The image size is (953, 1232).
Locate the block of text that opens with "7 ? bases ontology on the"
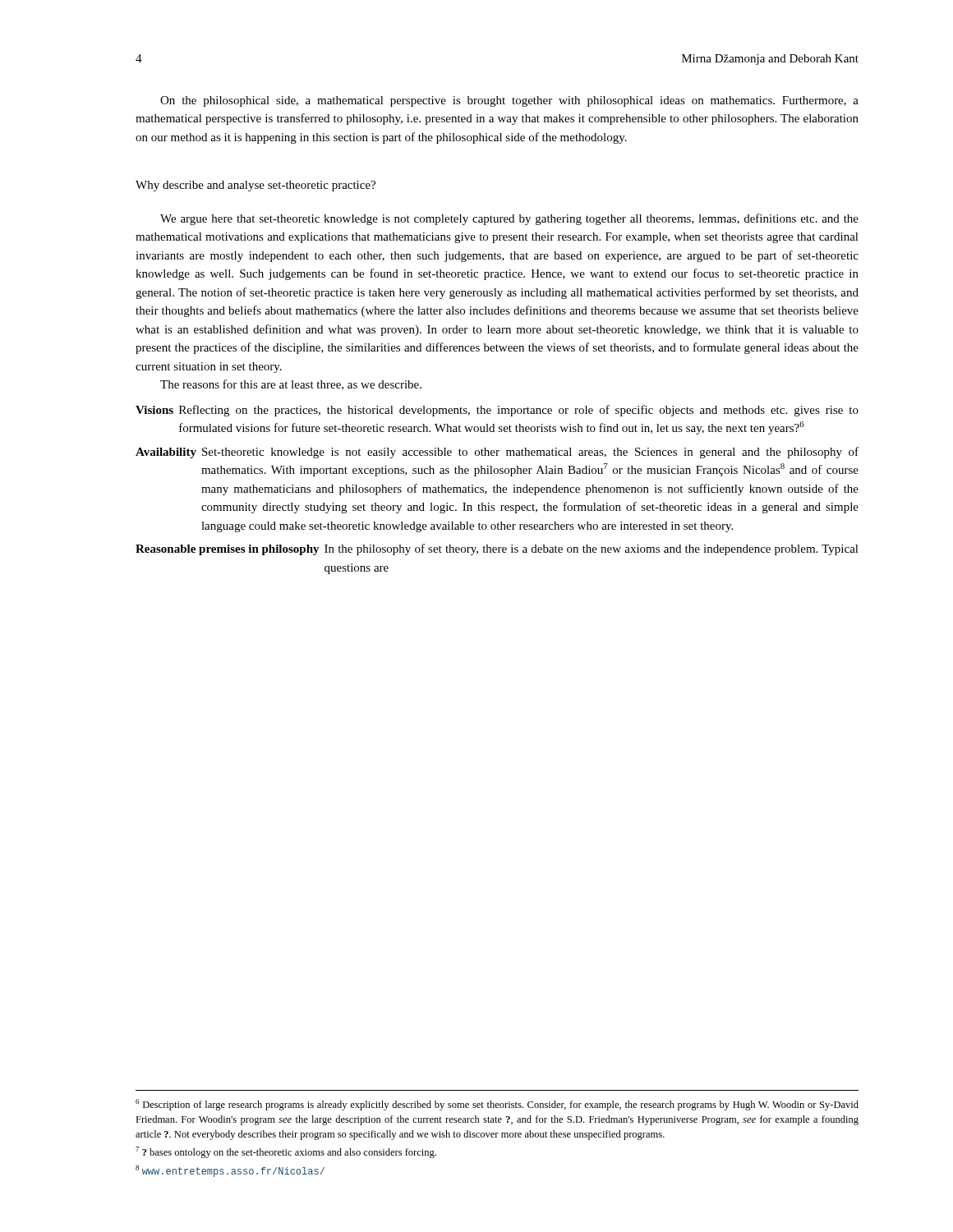click(x=286, y=1152)
